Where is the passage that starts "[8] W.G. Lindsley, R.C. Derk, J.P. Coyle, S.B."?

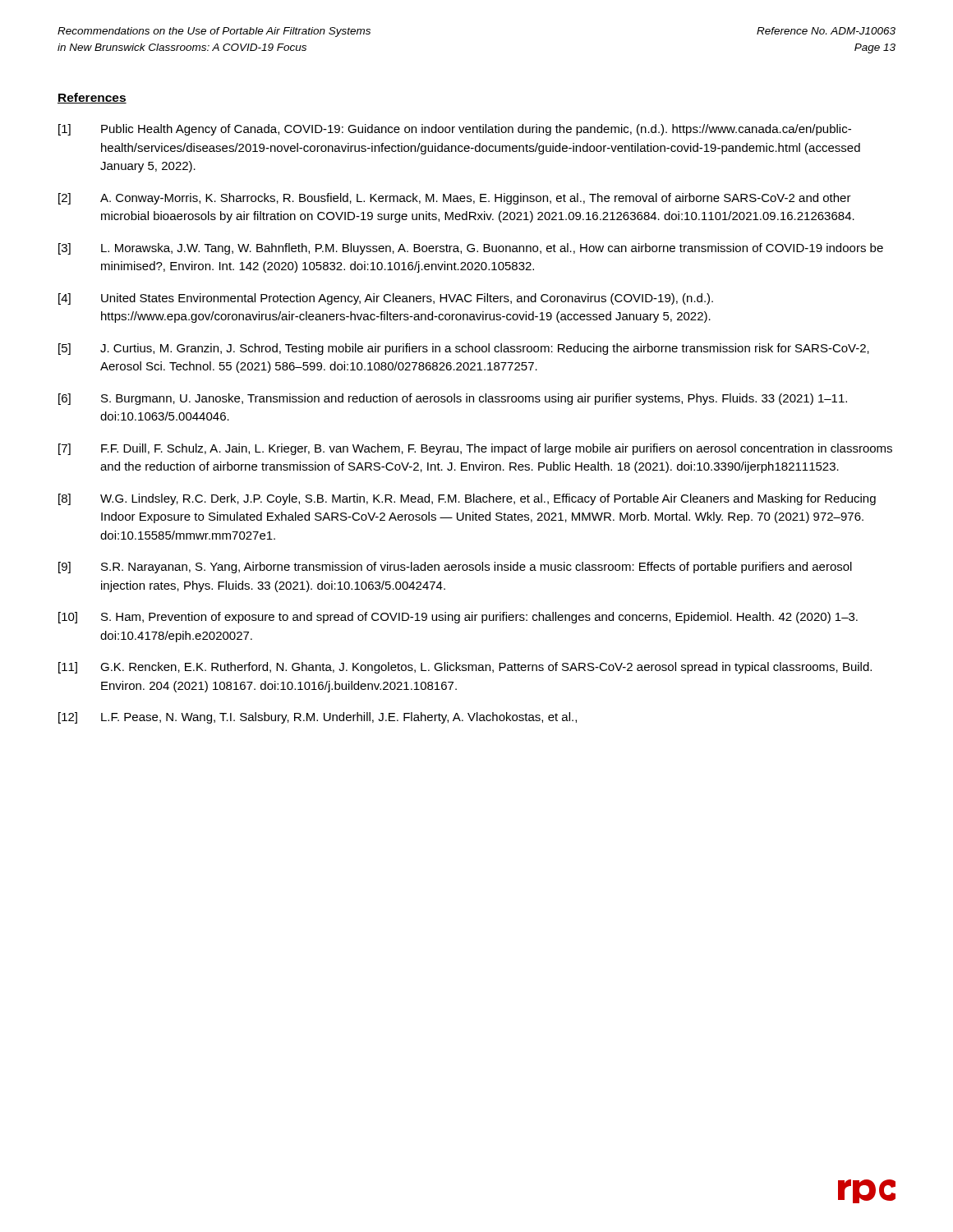(476, 517)
